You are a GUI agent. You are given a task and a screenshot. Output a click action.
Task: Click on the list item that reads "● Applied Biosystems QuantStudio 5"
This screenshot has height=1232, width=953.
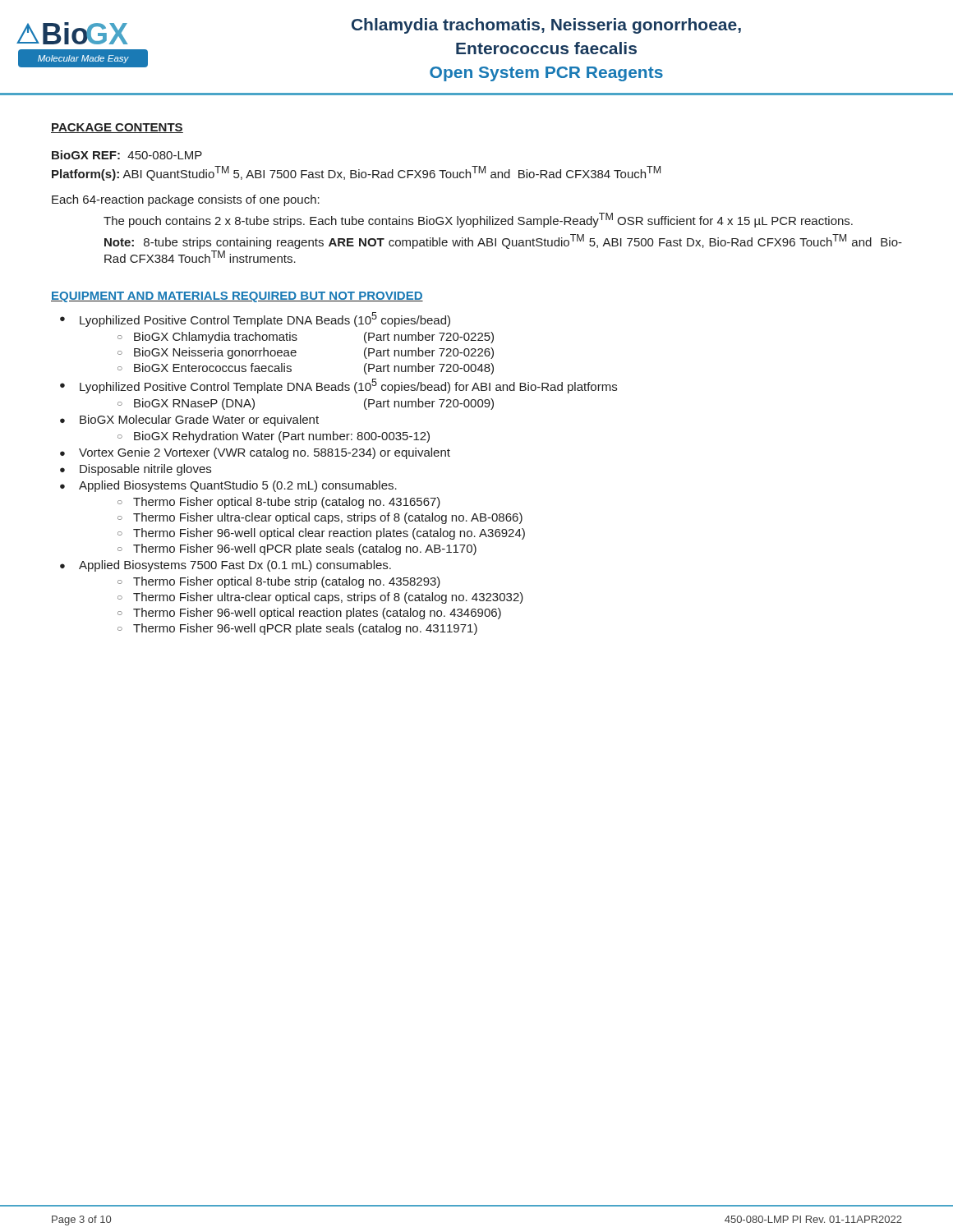(481, 517)
